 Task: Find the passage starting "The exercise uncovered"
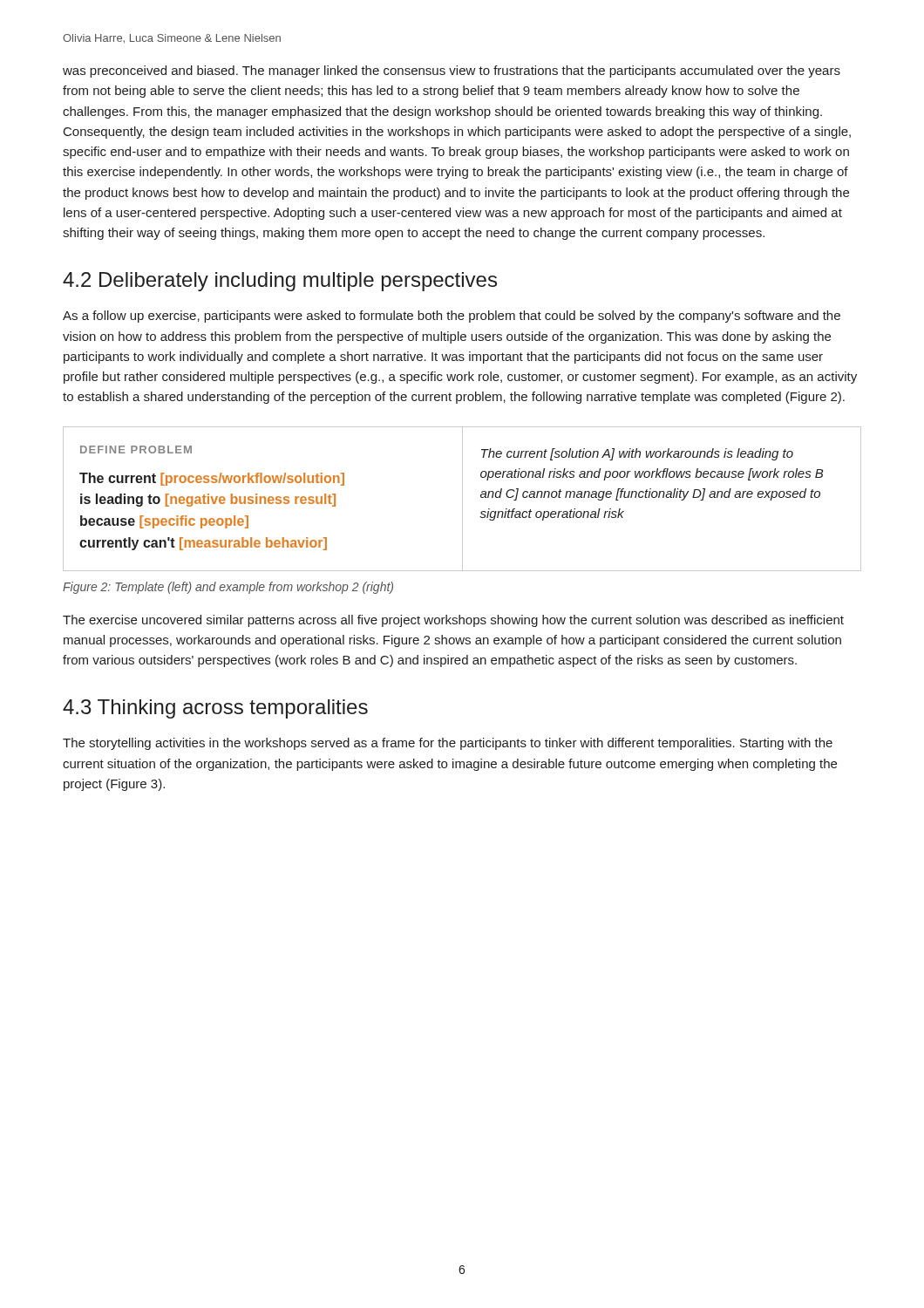[453, 640]
